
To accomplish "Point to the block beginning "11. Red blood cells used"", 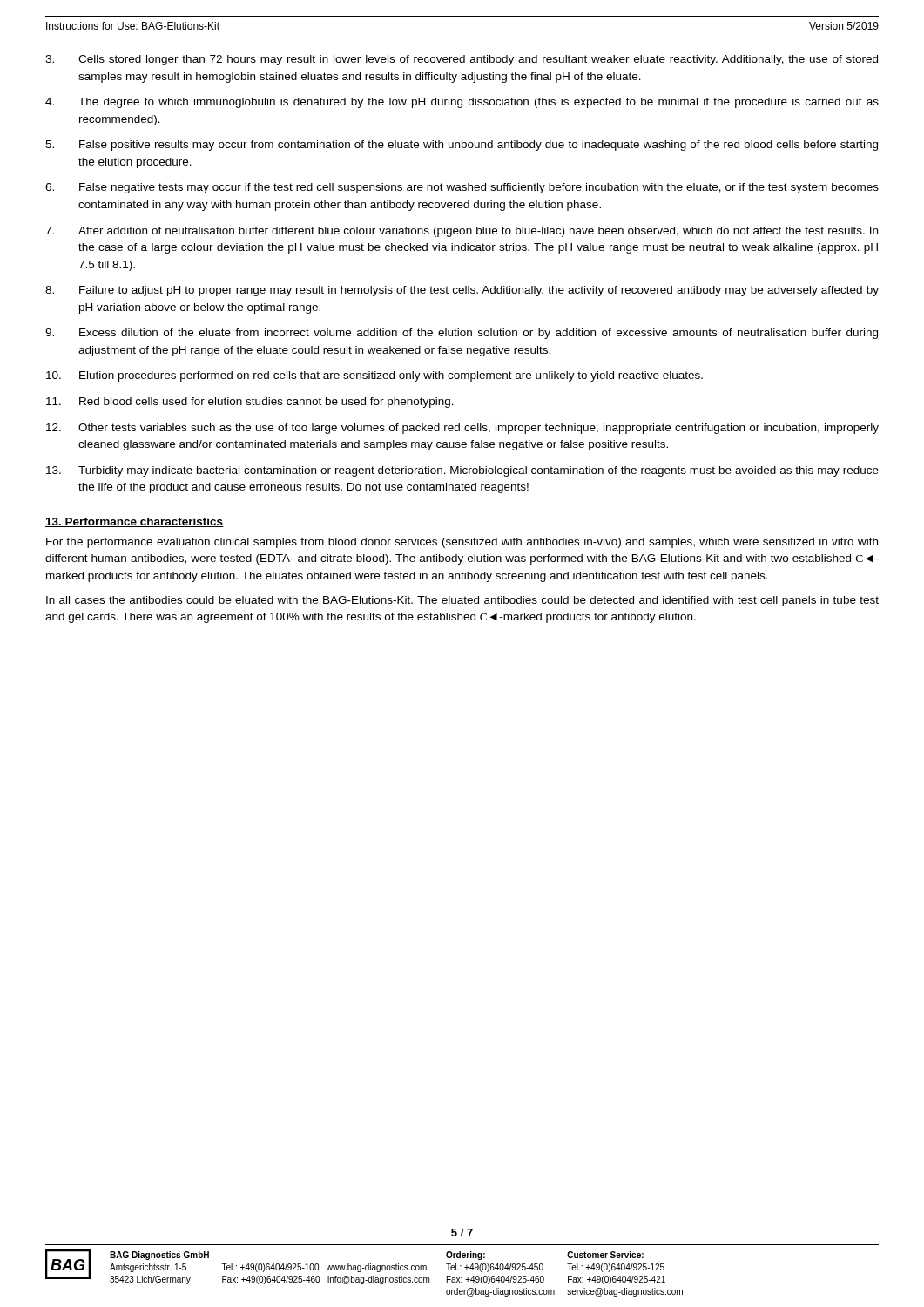I will coord(462,402).
